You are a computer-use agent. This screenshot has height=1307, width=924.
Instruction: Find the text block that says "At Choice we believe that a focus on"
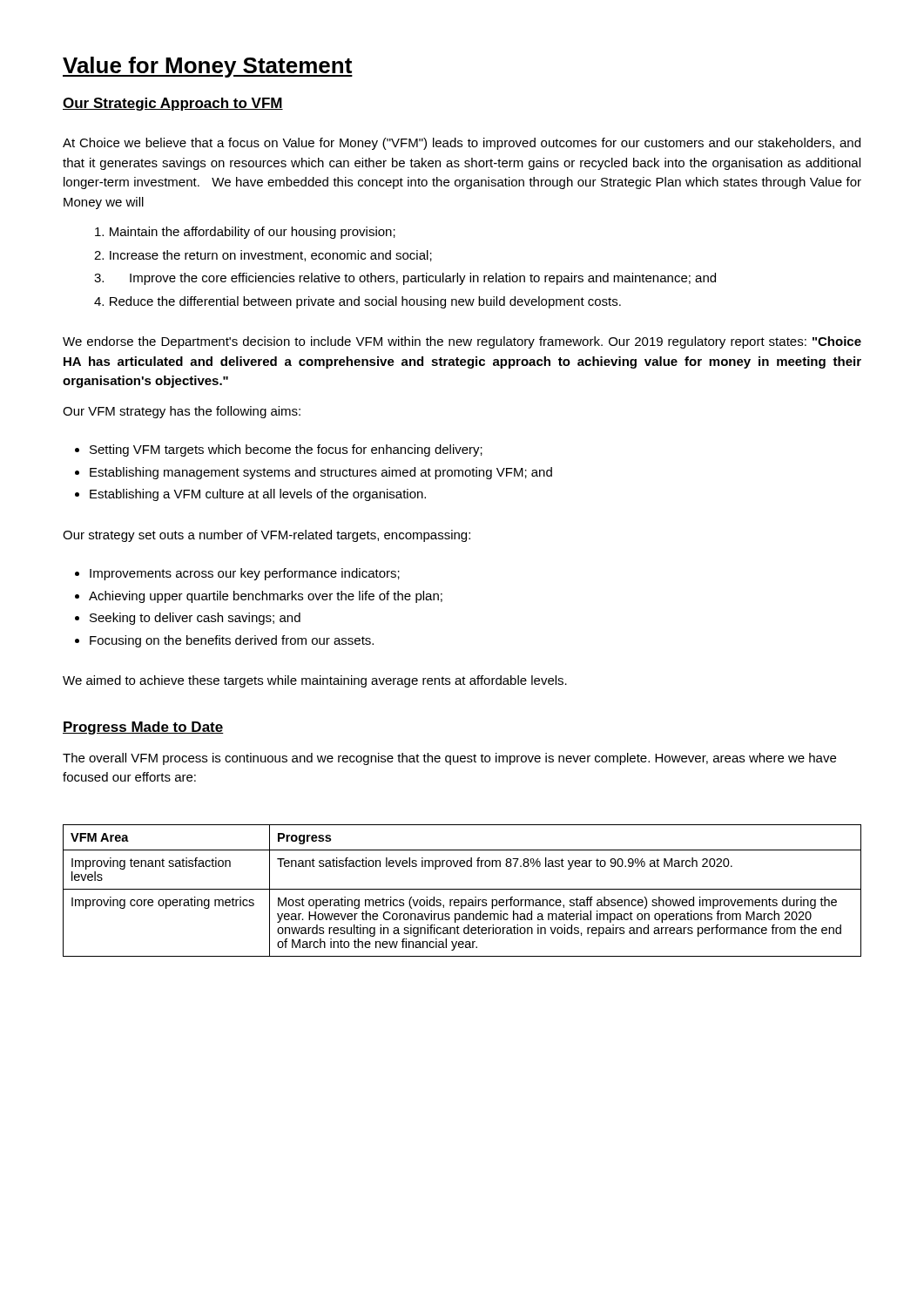tap(462, 173)
